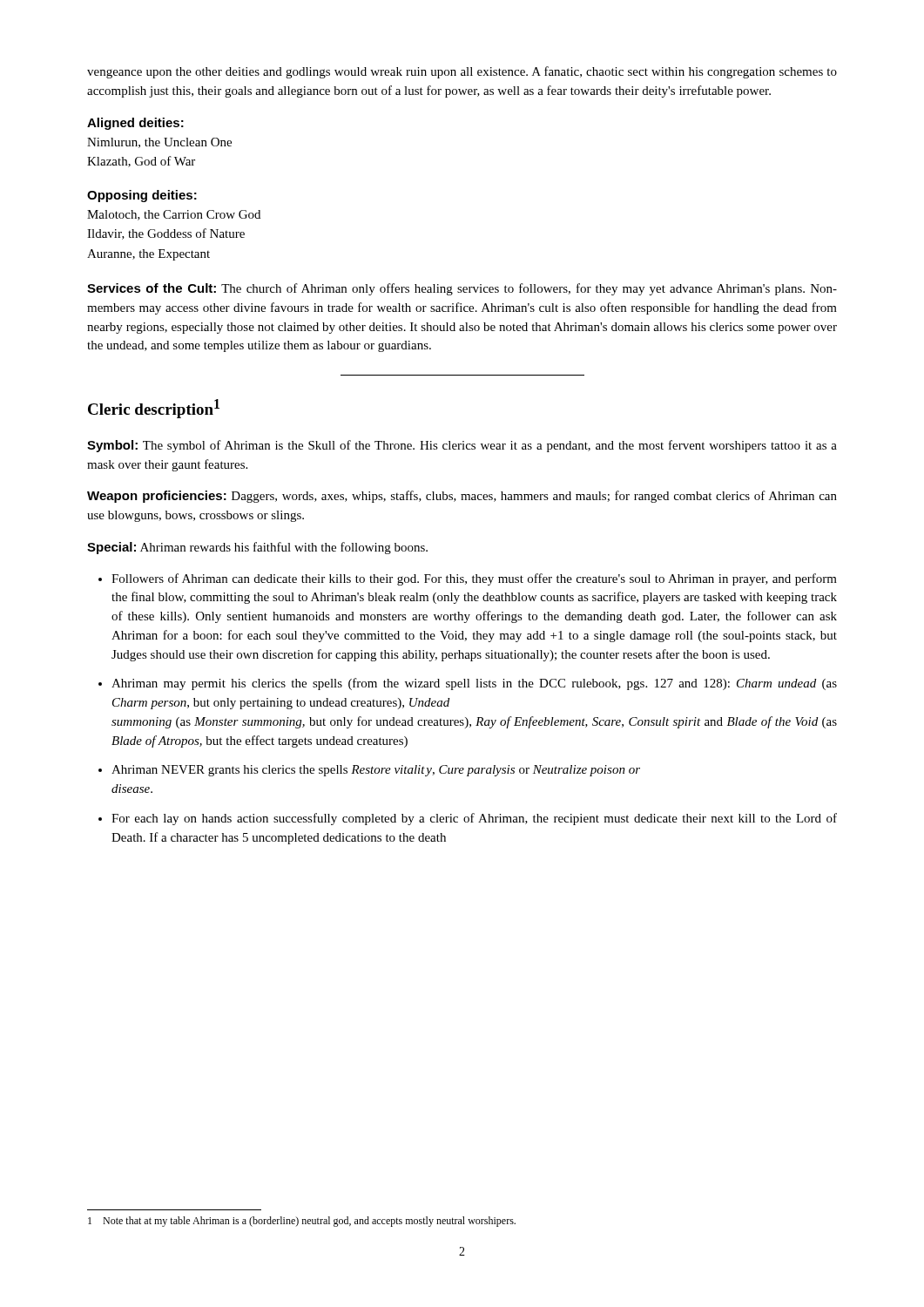Click on the text block that says "Services of the Cult:"
The image size is (924, 1307).
pyautogui.click(x=462, y=317)
